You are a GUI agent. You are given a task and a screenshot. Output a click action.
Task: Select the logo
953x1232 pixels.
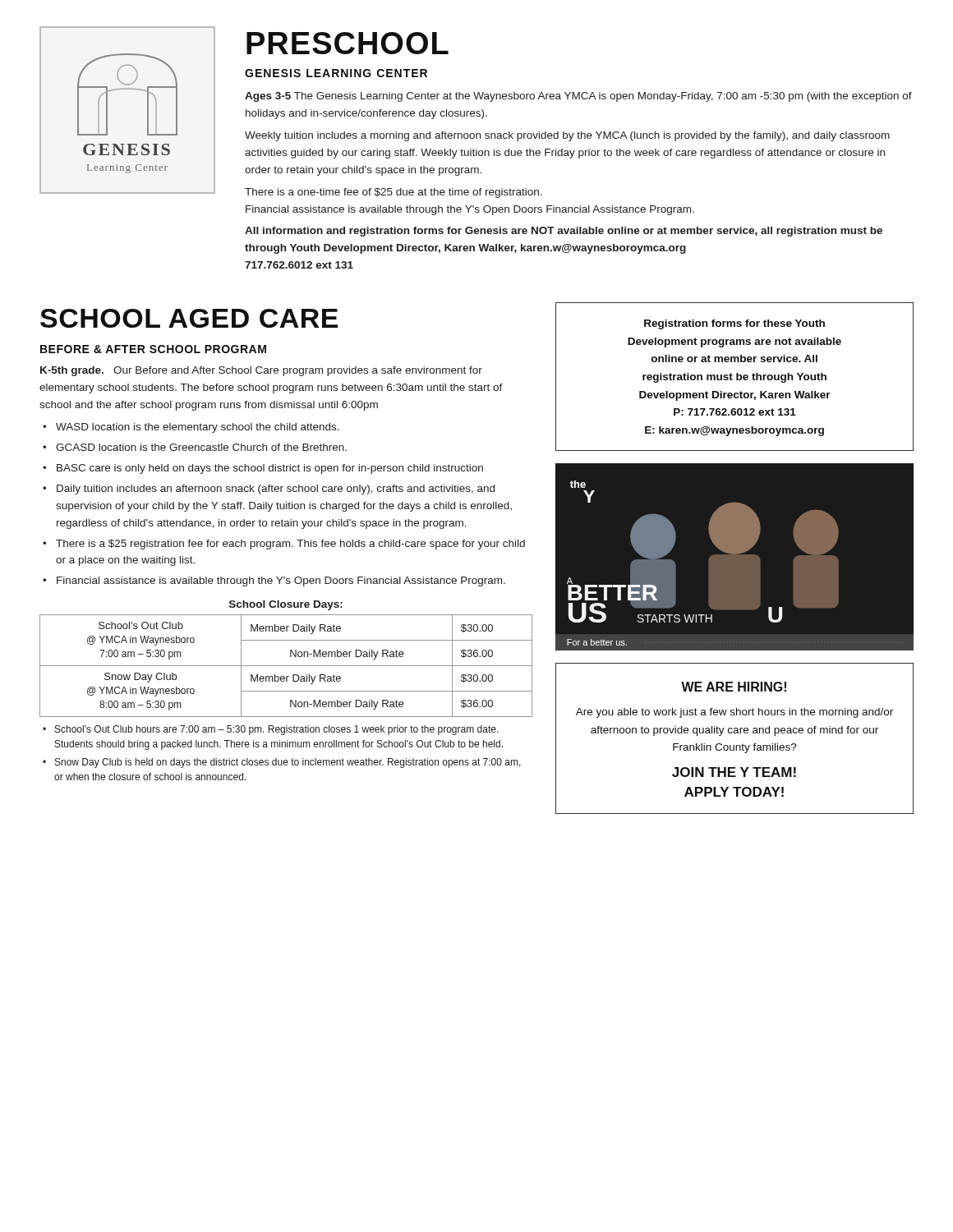point(130,110)
